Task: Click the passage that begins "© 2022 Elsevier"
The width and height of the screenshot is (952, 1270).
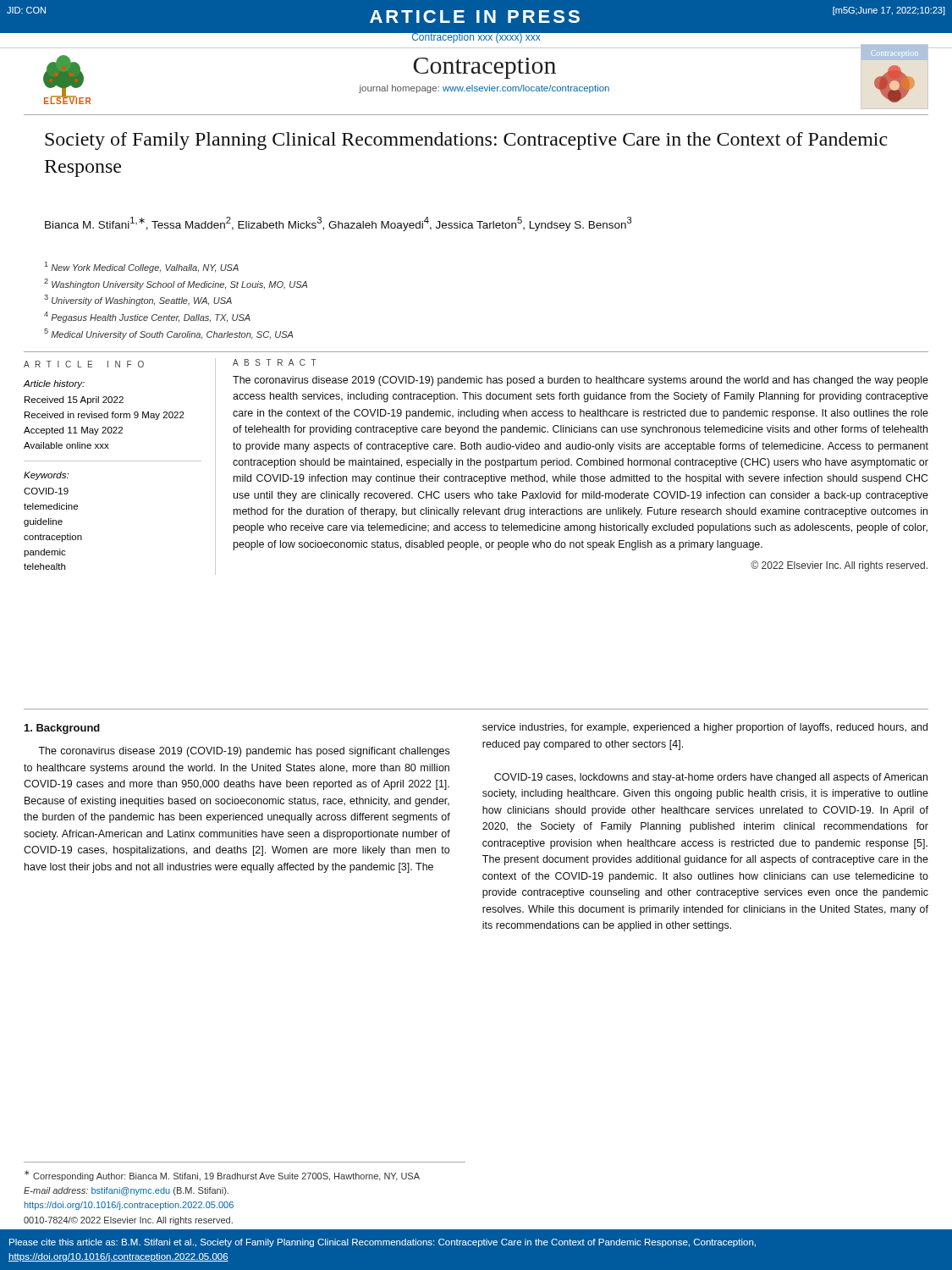Action: tap(840, 566)
